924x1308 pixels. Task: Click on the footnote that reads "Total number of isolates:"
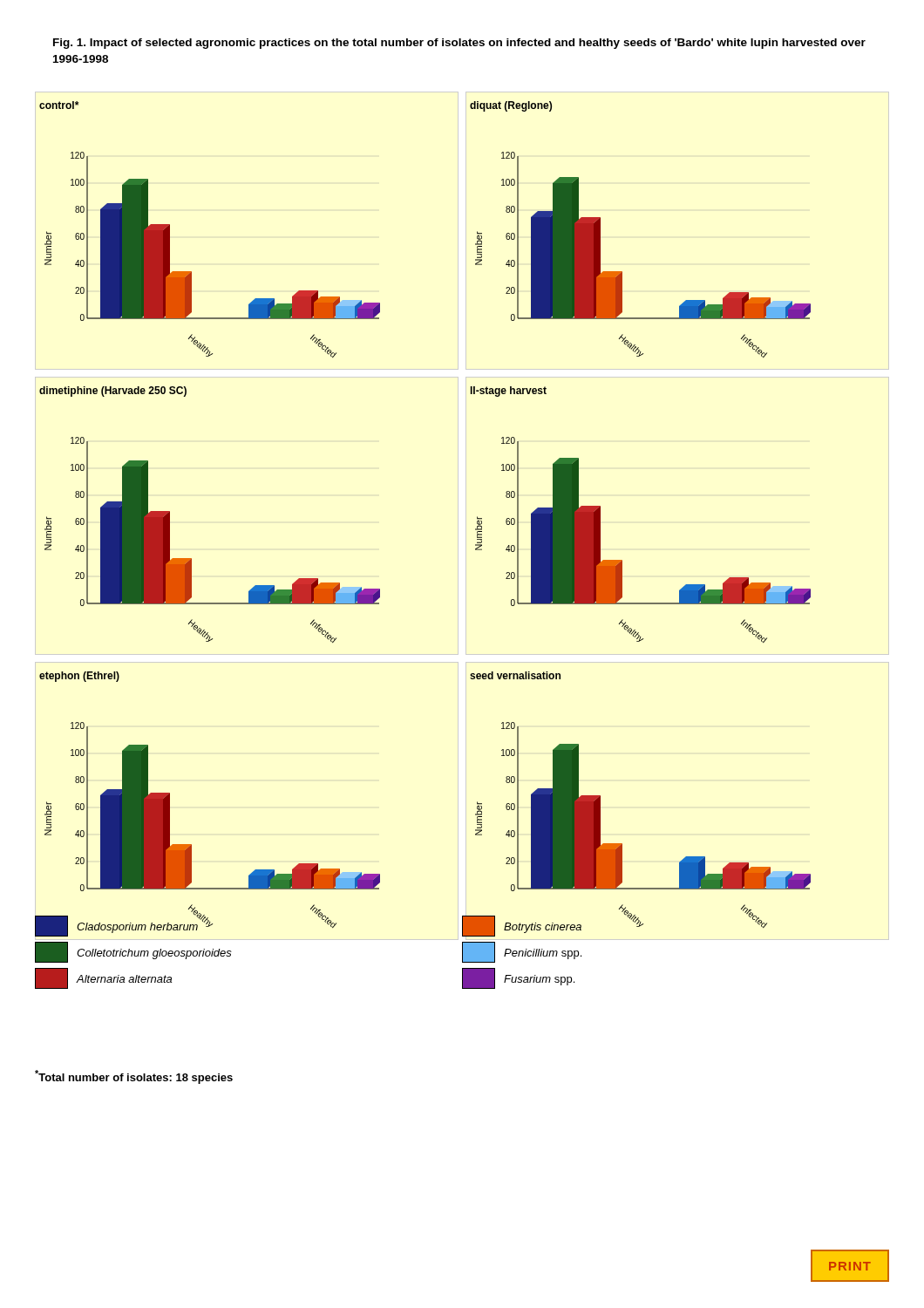tap(134, 1076)
